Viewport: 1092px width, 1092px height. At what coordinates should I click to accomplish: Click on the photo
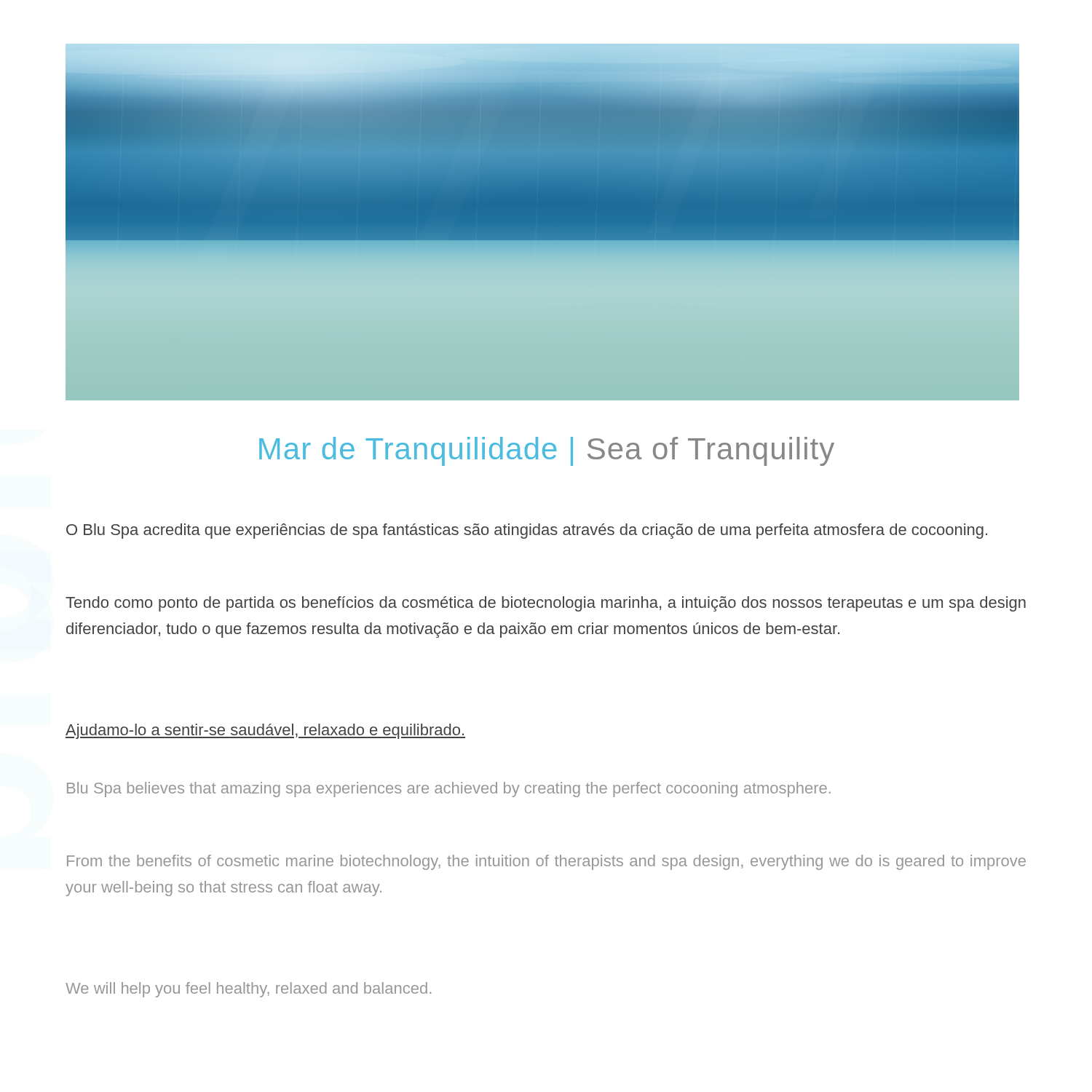[x=542, y=222]
